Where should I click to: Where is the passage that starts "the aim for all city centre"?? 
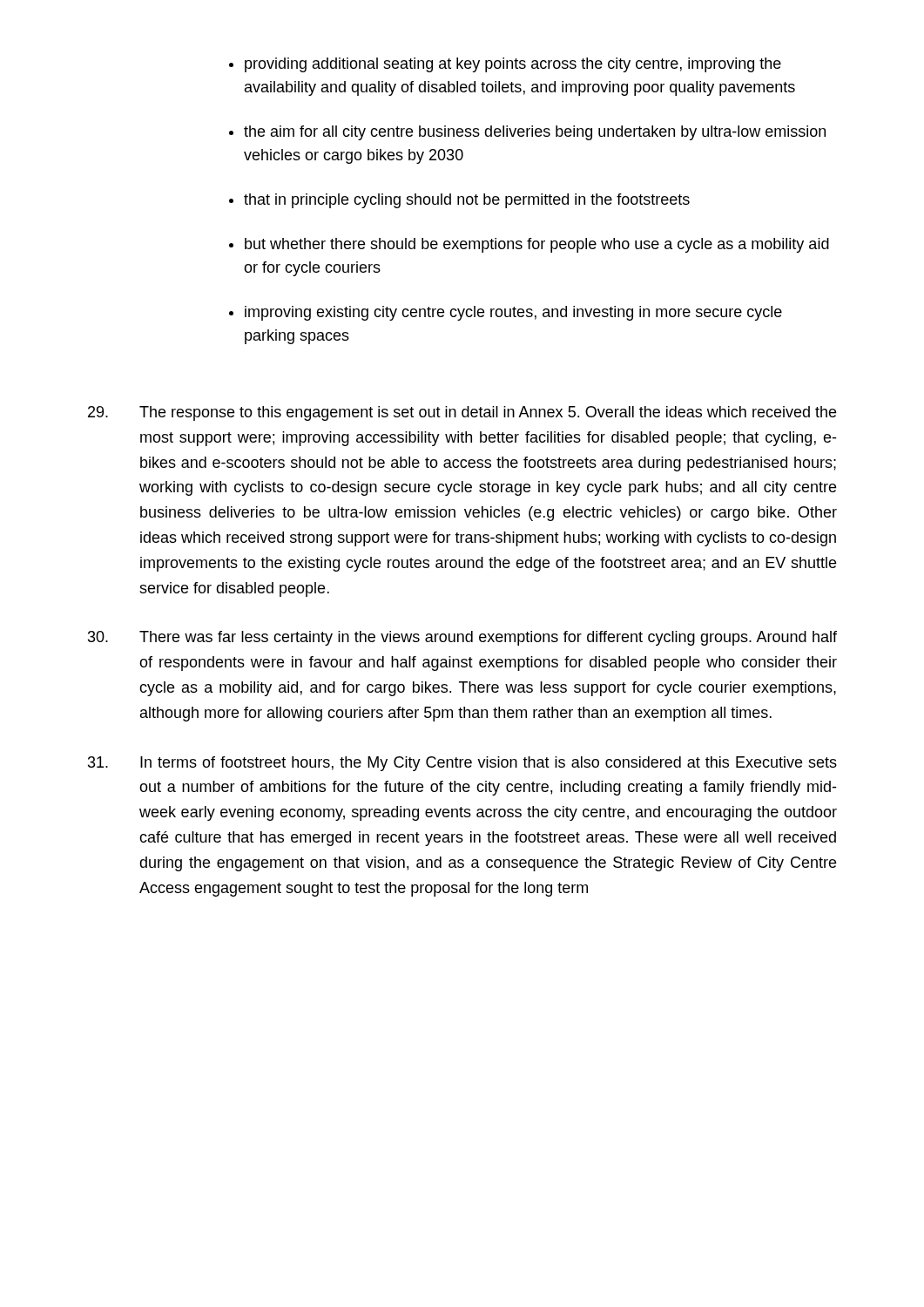pyautogui.click(x=540, y=144)
